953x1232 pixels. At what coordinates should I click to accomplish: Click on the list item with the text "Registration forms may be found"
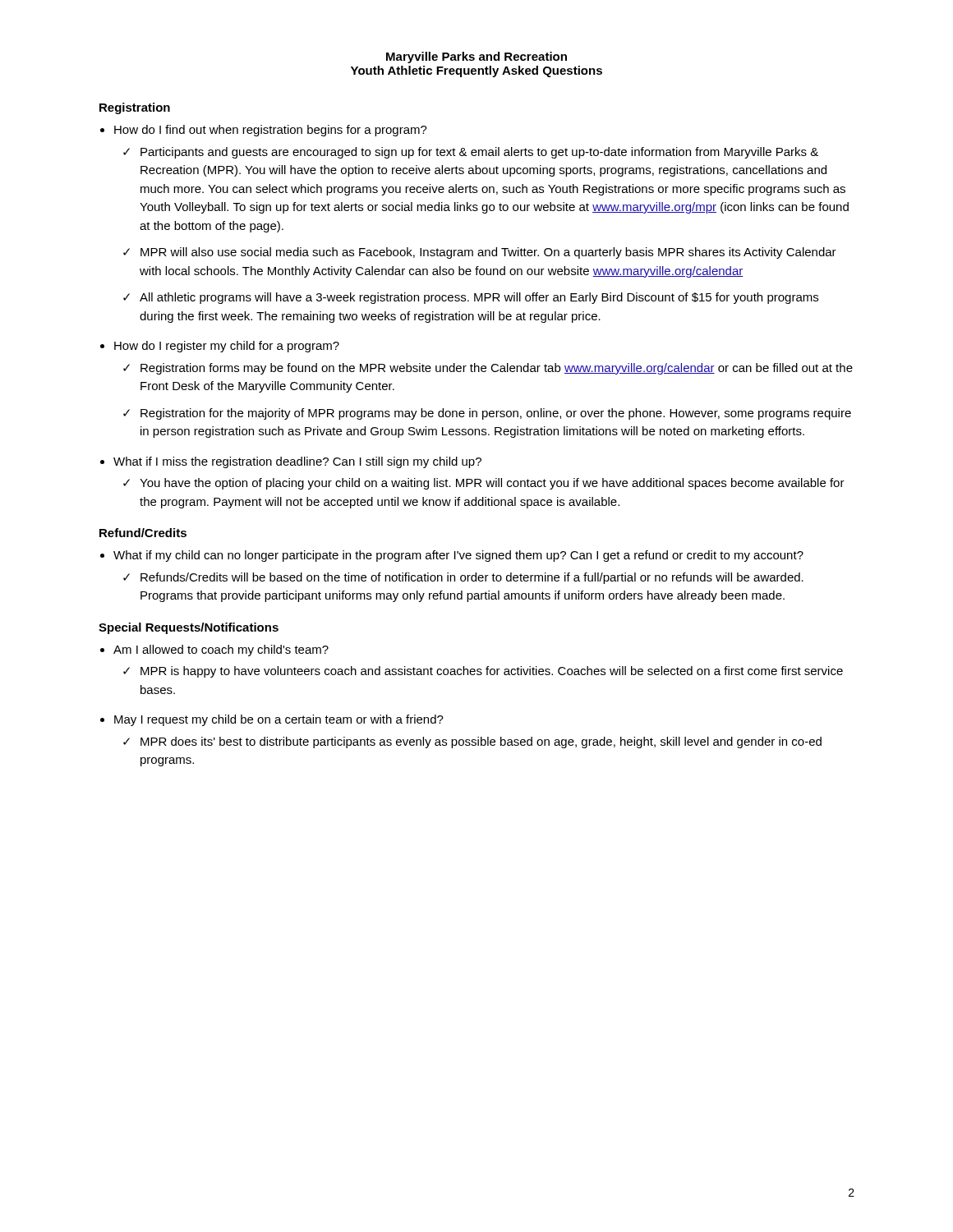pos(496,376)
